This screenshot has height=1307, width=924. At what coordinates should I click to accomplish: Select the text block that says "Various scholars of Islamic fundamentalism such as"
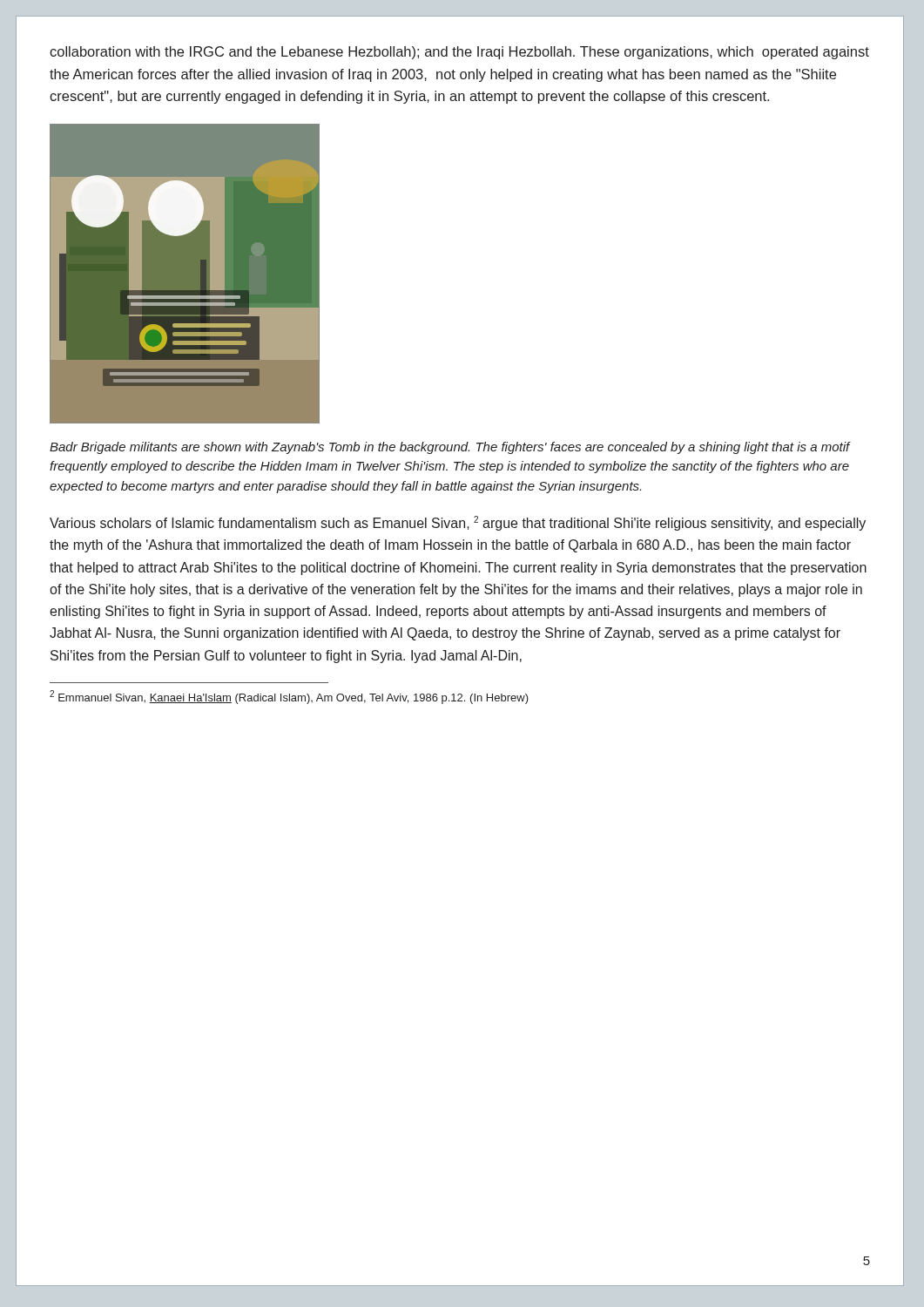click(458, 589)
